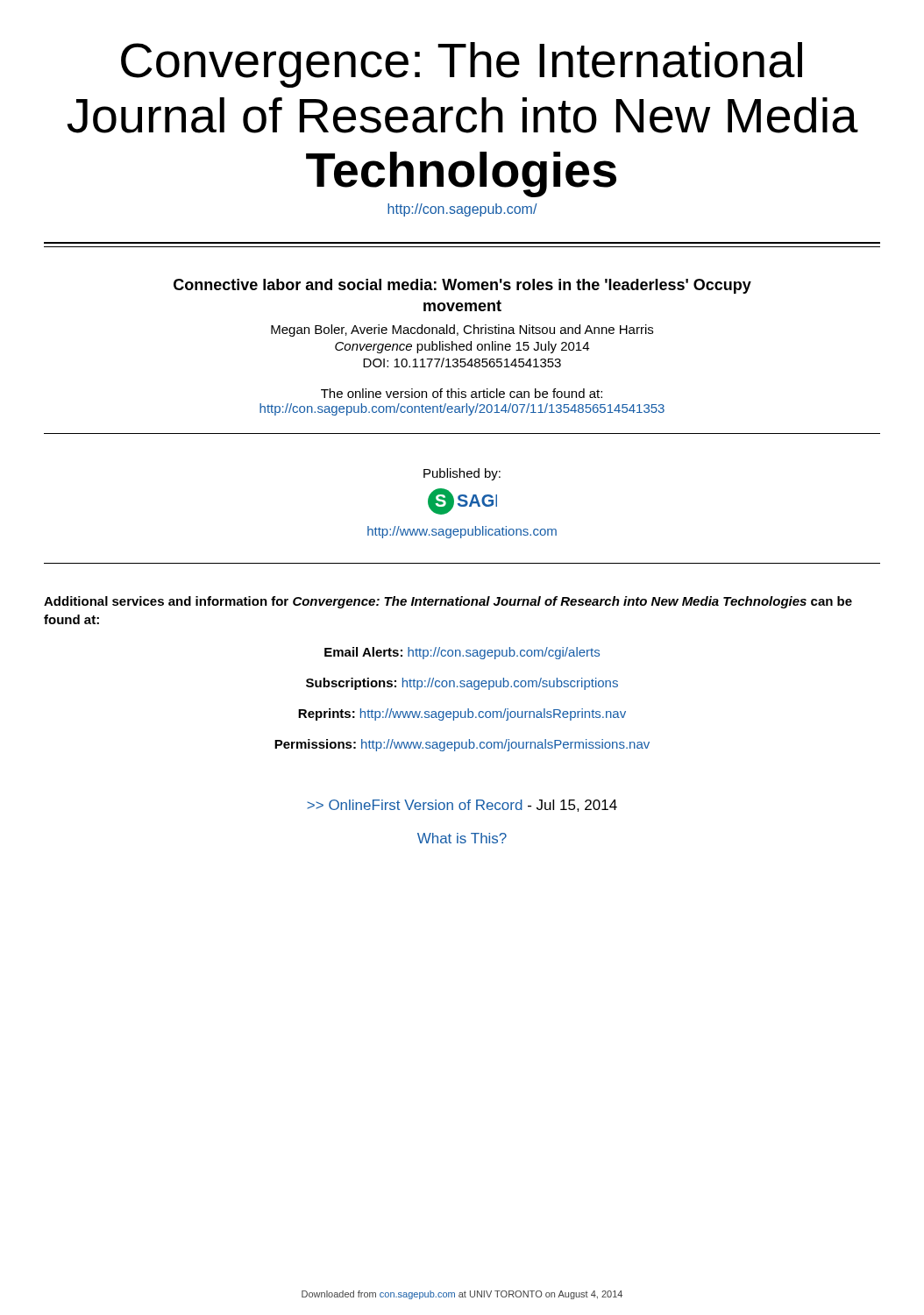Click on the element starting ">> OnlineFirst Version of Record - Jul"

[462, 805]
